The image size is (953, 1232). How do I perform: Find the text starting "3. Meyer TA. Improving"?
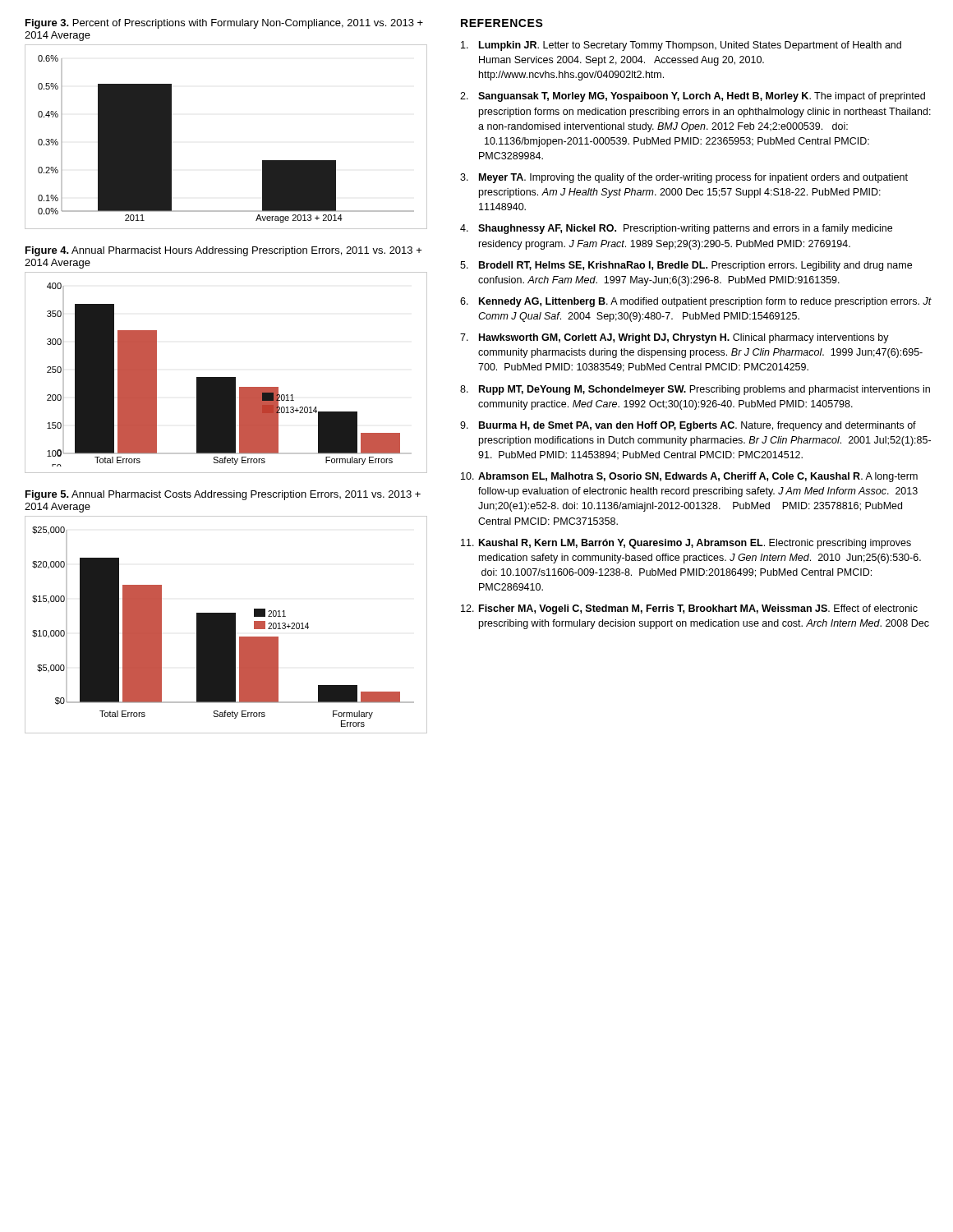696,192
